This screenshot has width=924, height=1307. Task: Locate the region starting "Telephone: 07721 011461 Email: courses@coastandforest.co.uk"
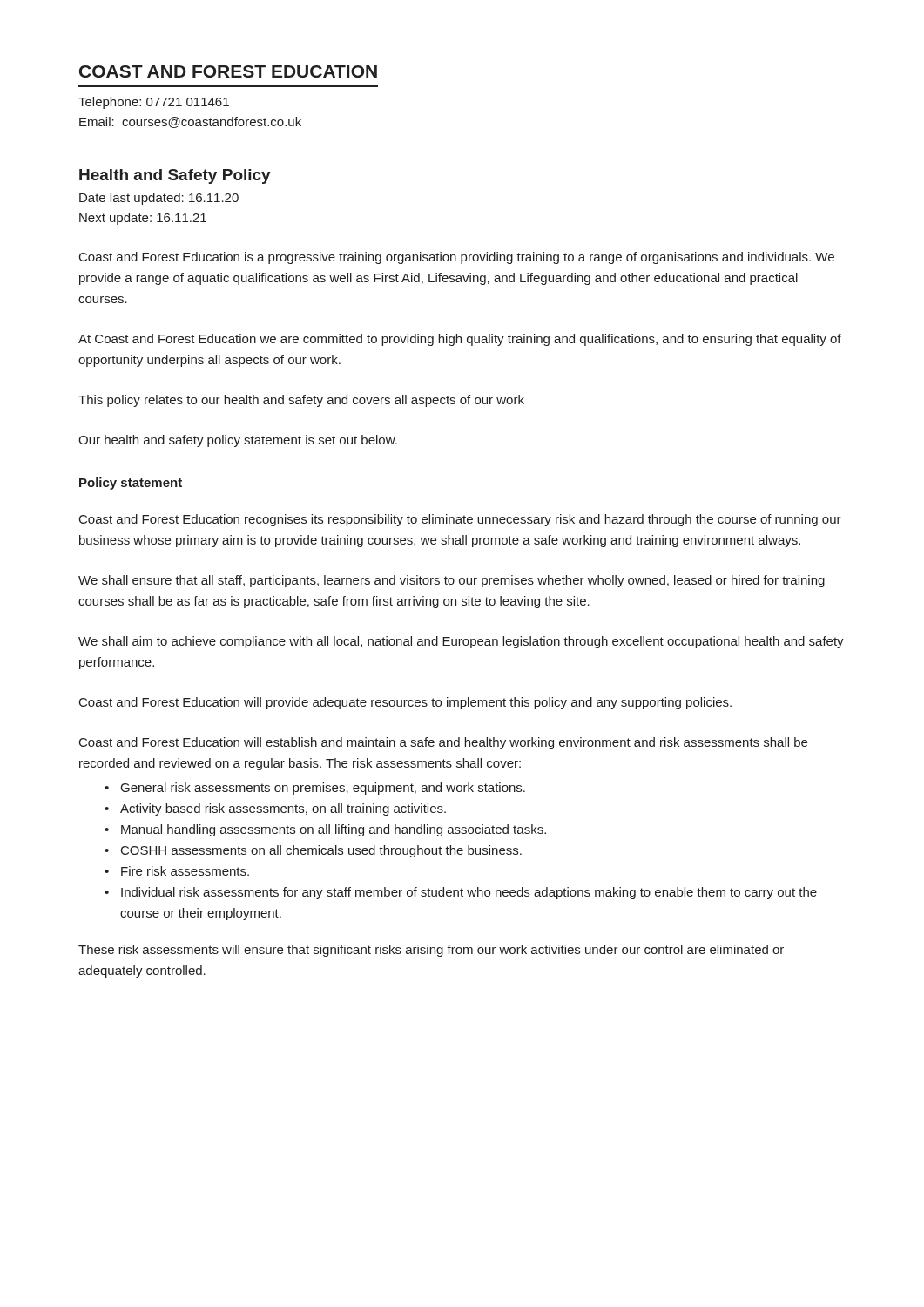coord(190,112)
